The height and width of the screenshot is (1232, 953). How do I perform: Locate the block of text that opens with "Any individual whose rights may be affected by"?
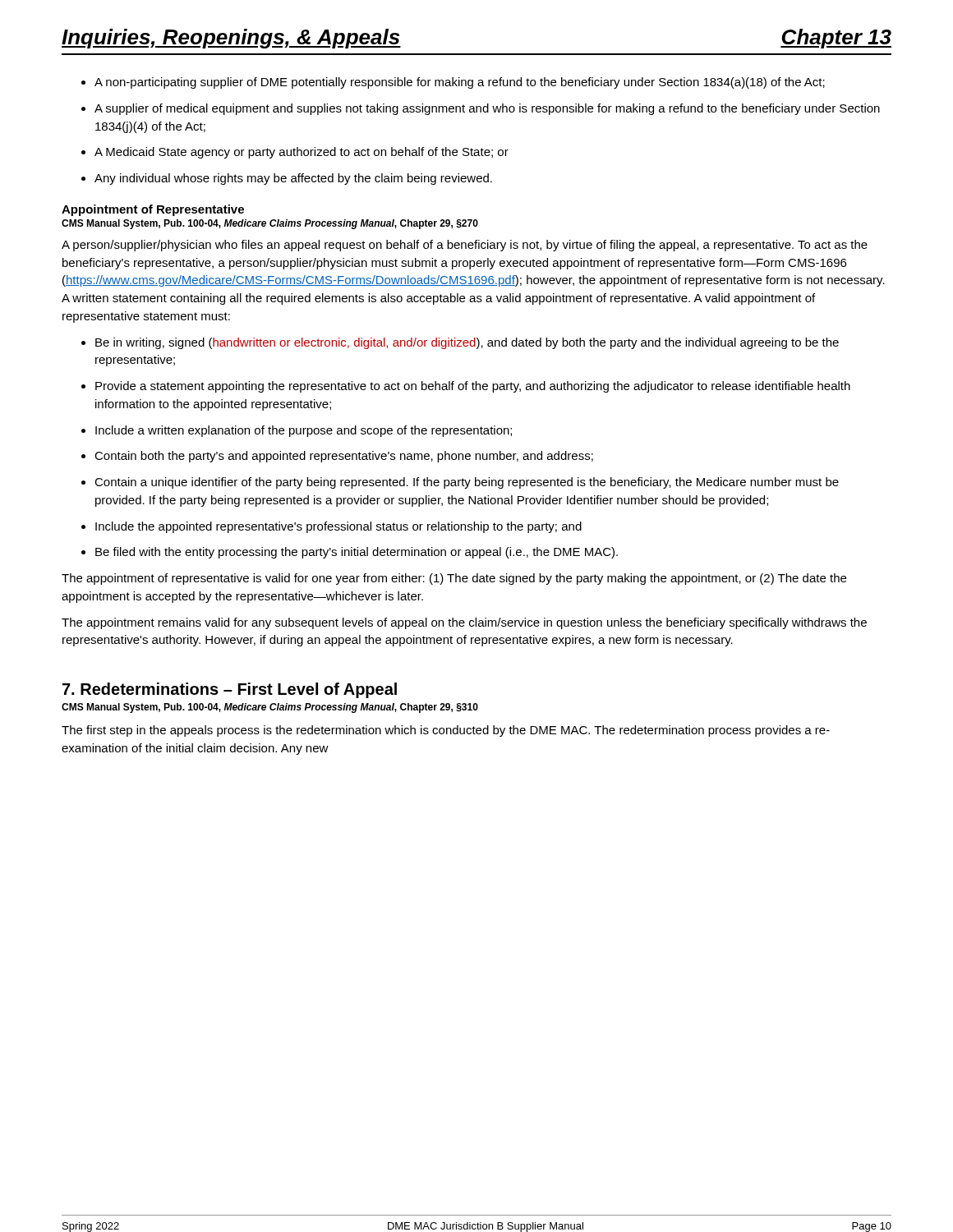click(x=294, y=178)
